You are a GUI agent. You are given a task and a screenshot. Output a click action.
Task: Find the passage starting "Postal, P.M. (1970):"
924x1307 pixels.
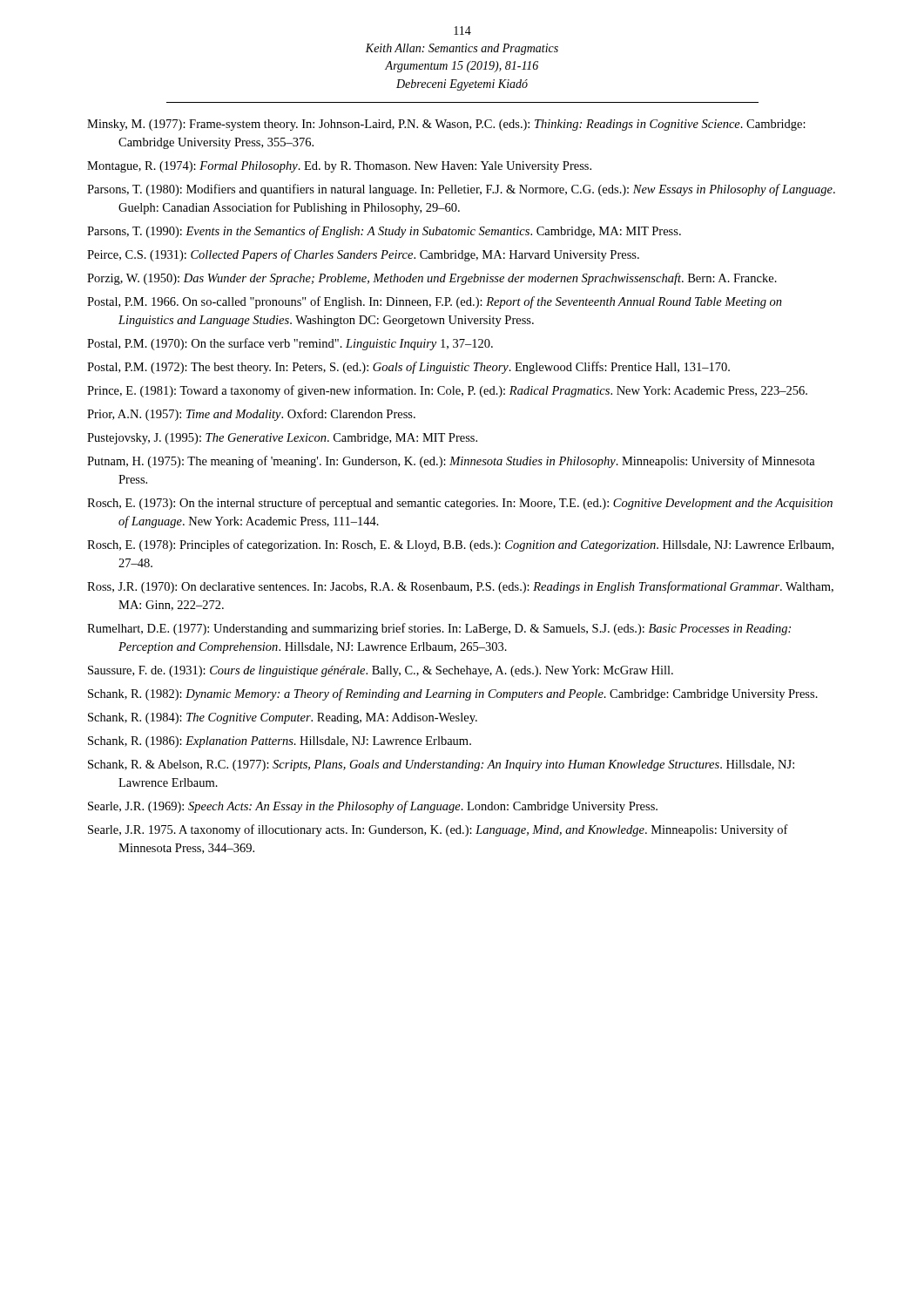pyautogui.click(x=290, y=343)
